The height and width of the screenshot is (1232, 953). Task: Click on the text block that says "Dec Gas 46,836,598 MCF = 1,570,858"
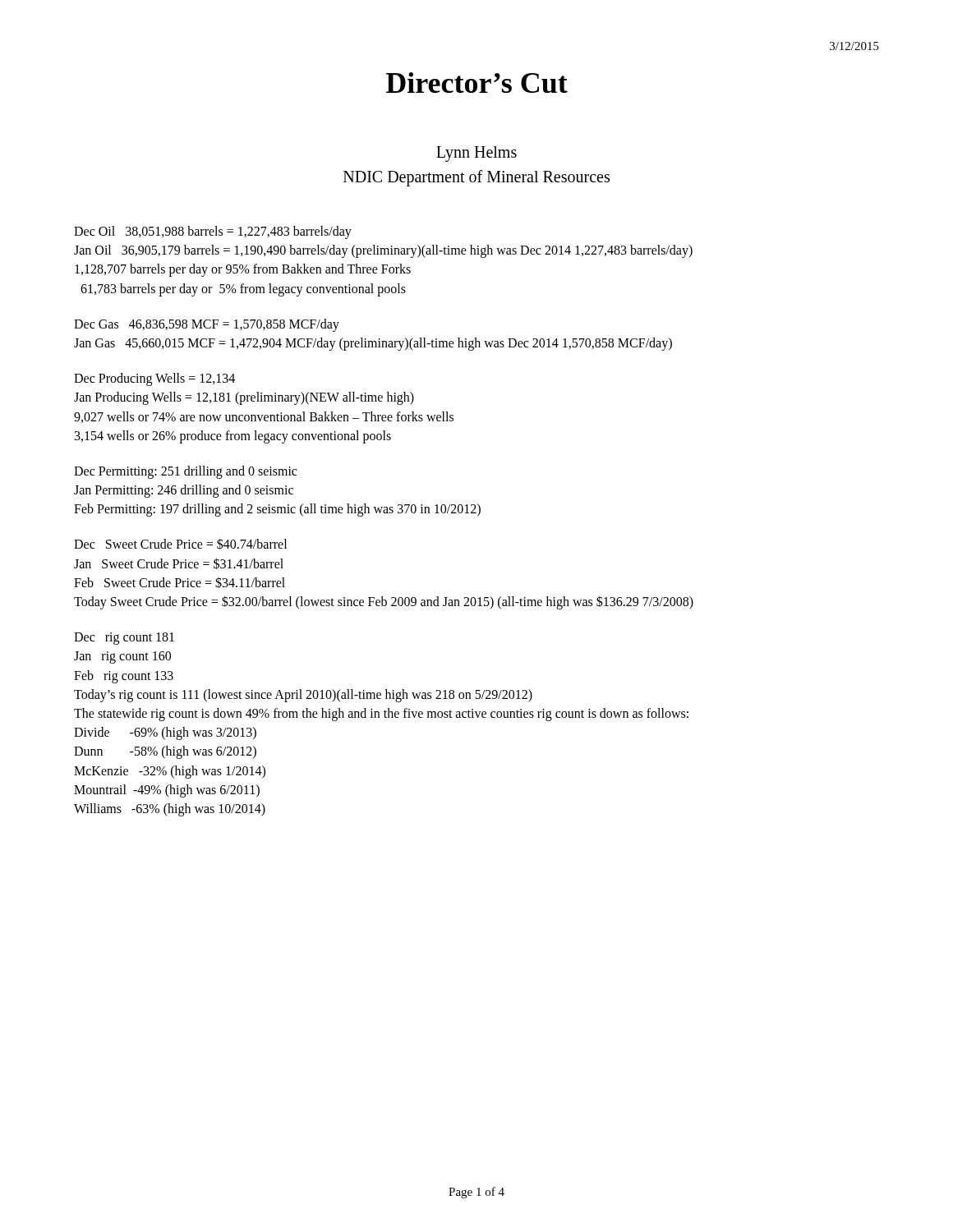(x=476, y=333)
